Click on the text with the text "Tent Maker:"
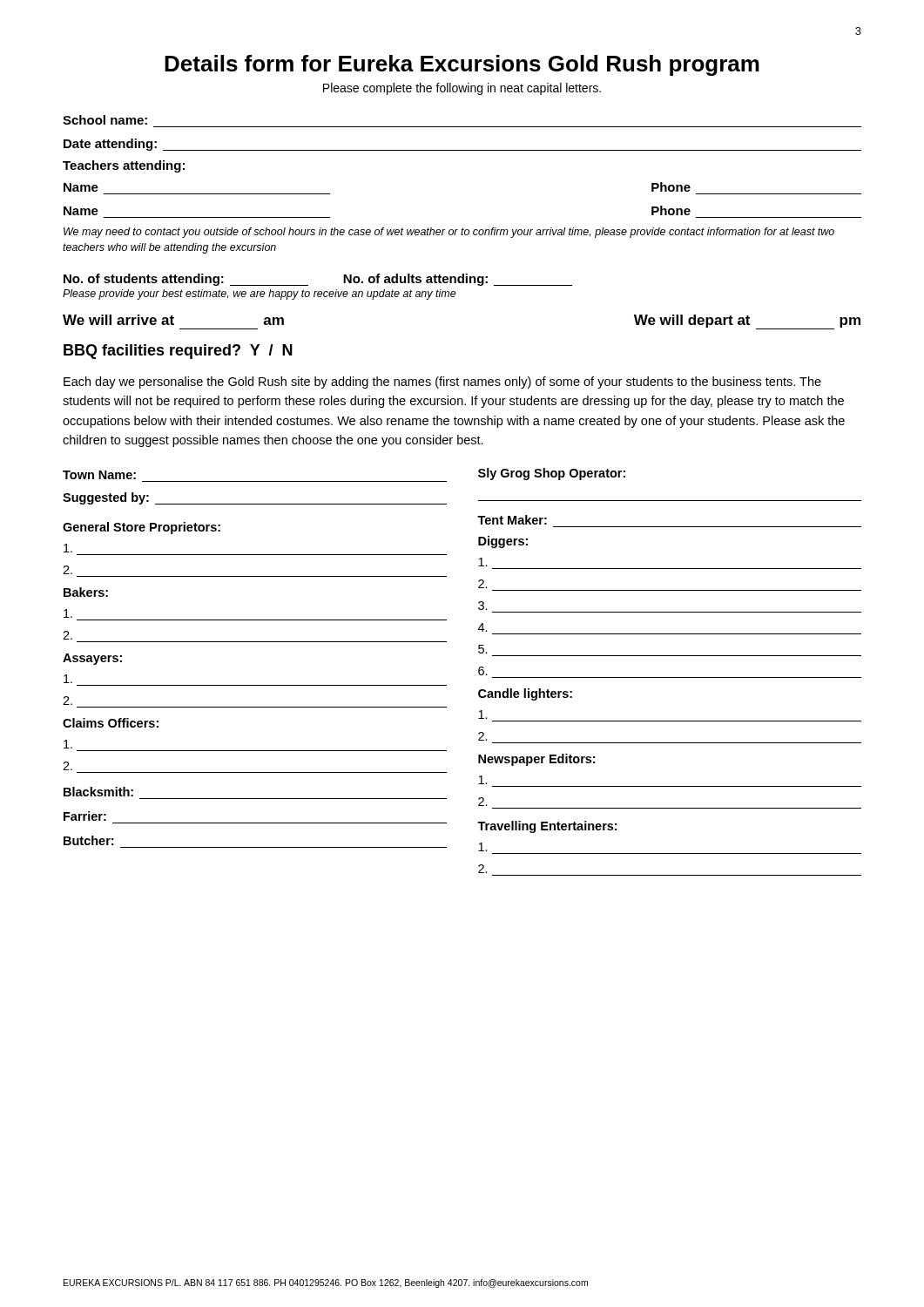This screenshot has height=1307, width=924. click(669, 519)
